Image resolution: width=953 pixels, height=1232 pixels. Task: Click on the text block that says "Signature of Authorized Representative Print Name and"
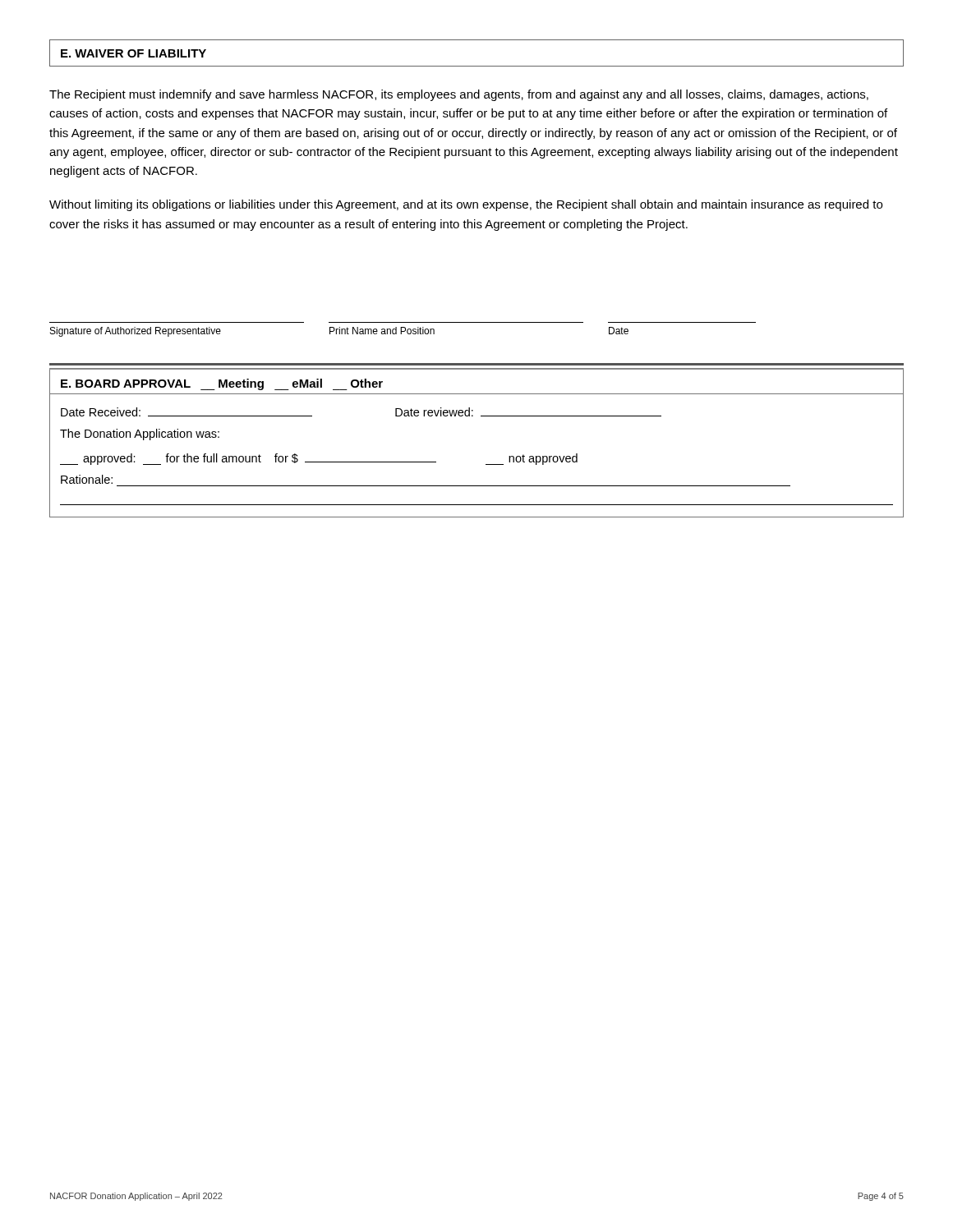coord(403,322)
